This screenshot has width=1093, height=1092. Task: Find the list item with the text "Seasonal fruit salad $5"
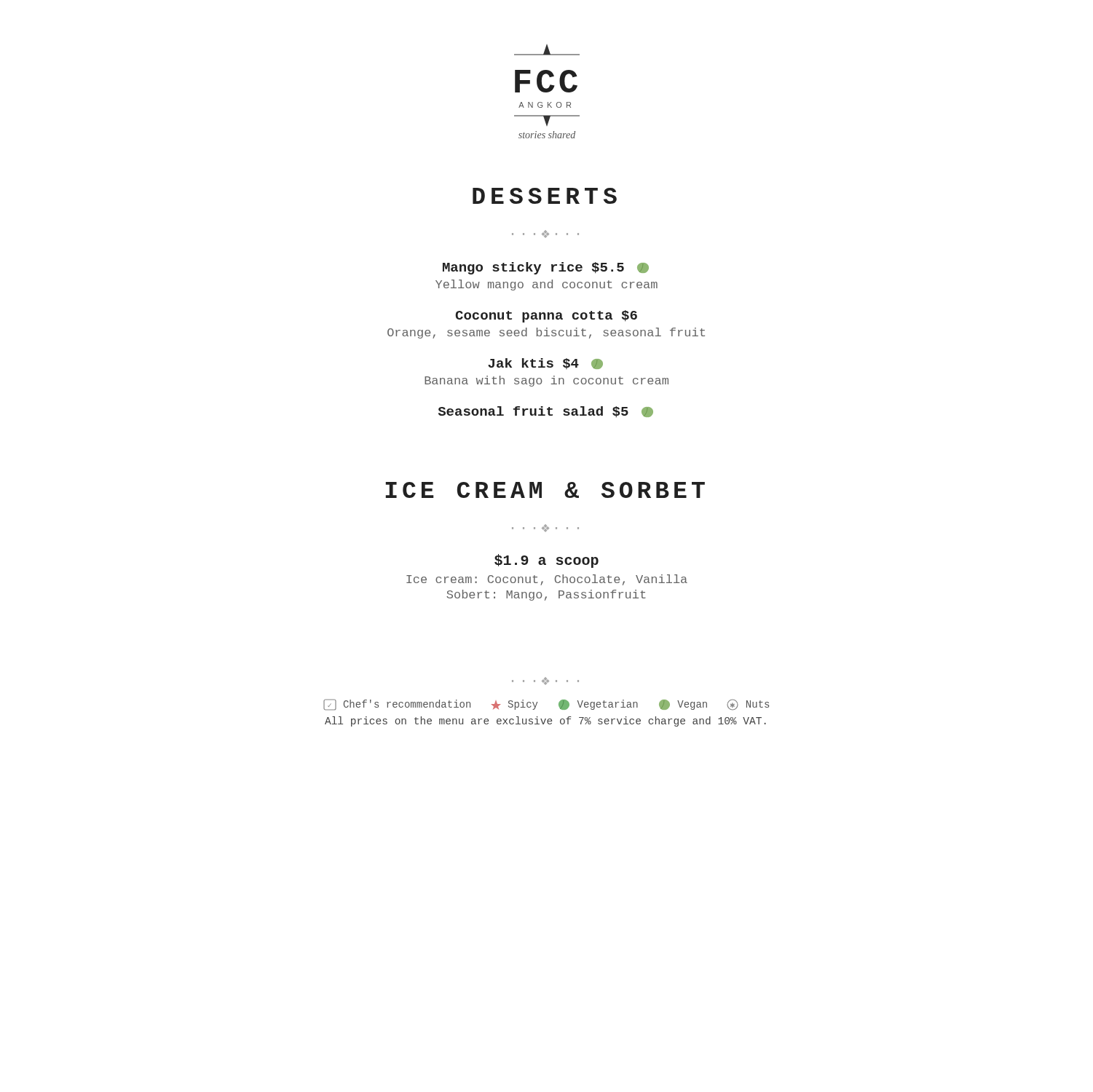point(546,412)
